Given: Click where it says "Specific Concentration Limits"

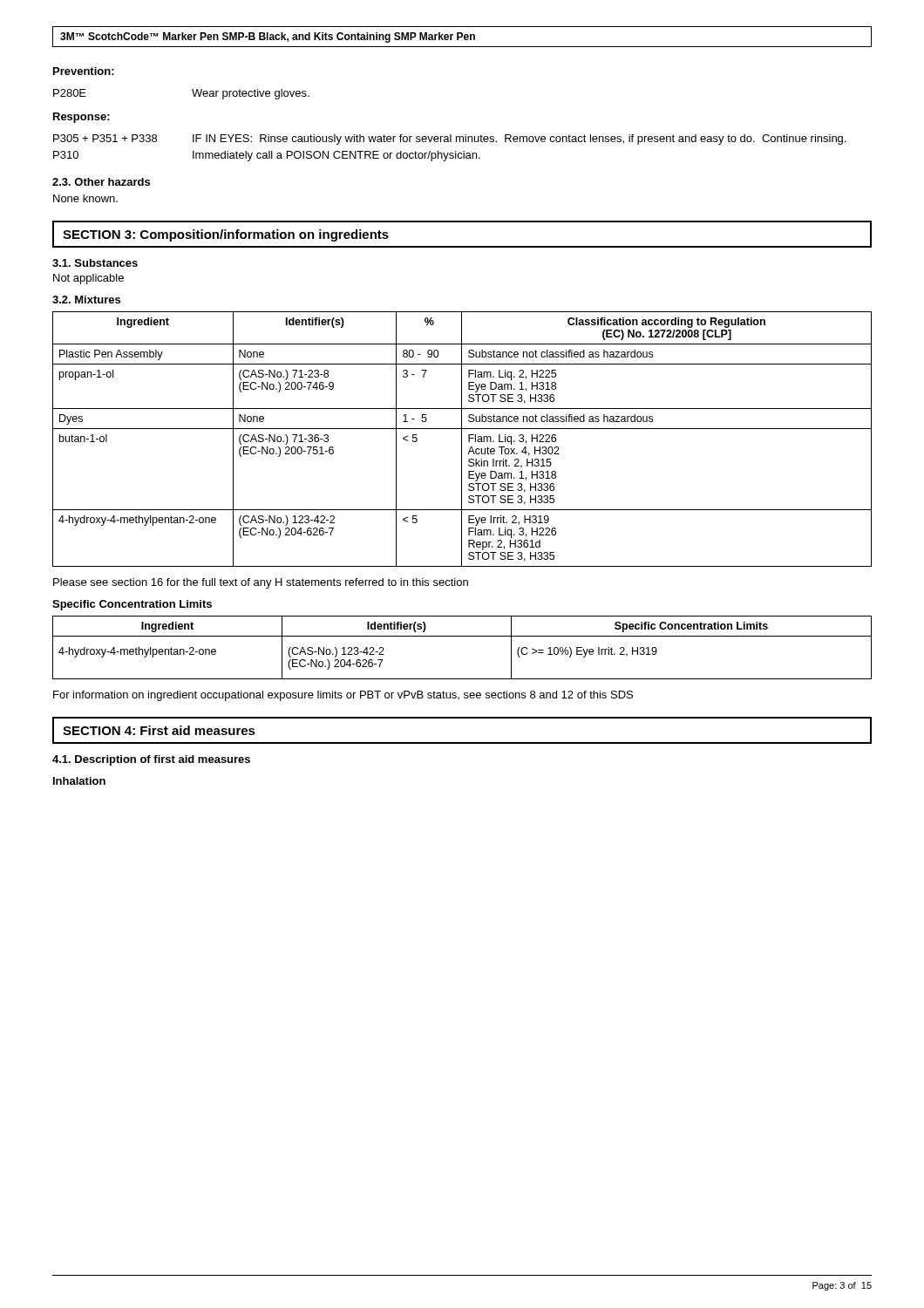Looking at the screenshot, I should pyautogui.click(x=132, y=604).
